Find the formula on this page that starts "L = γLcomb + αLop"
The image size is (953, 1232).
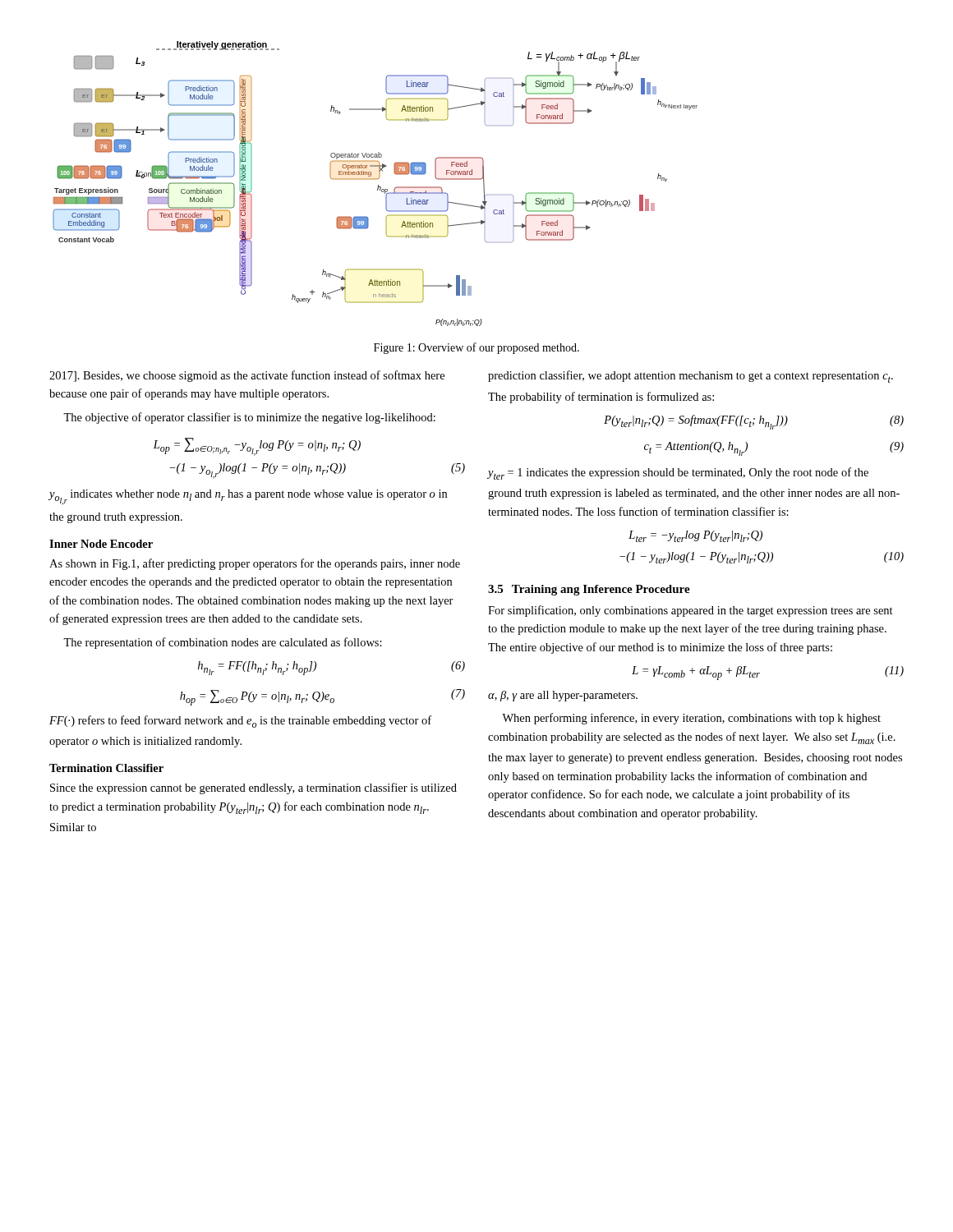tap(696, 672)
